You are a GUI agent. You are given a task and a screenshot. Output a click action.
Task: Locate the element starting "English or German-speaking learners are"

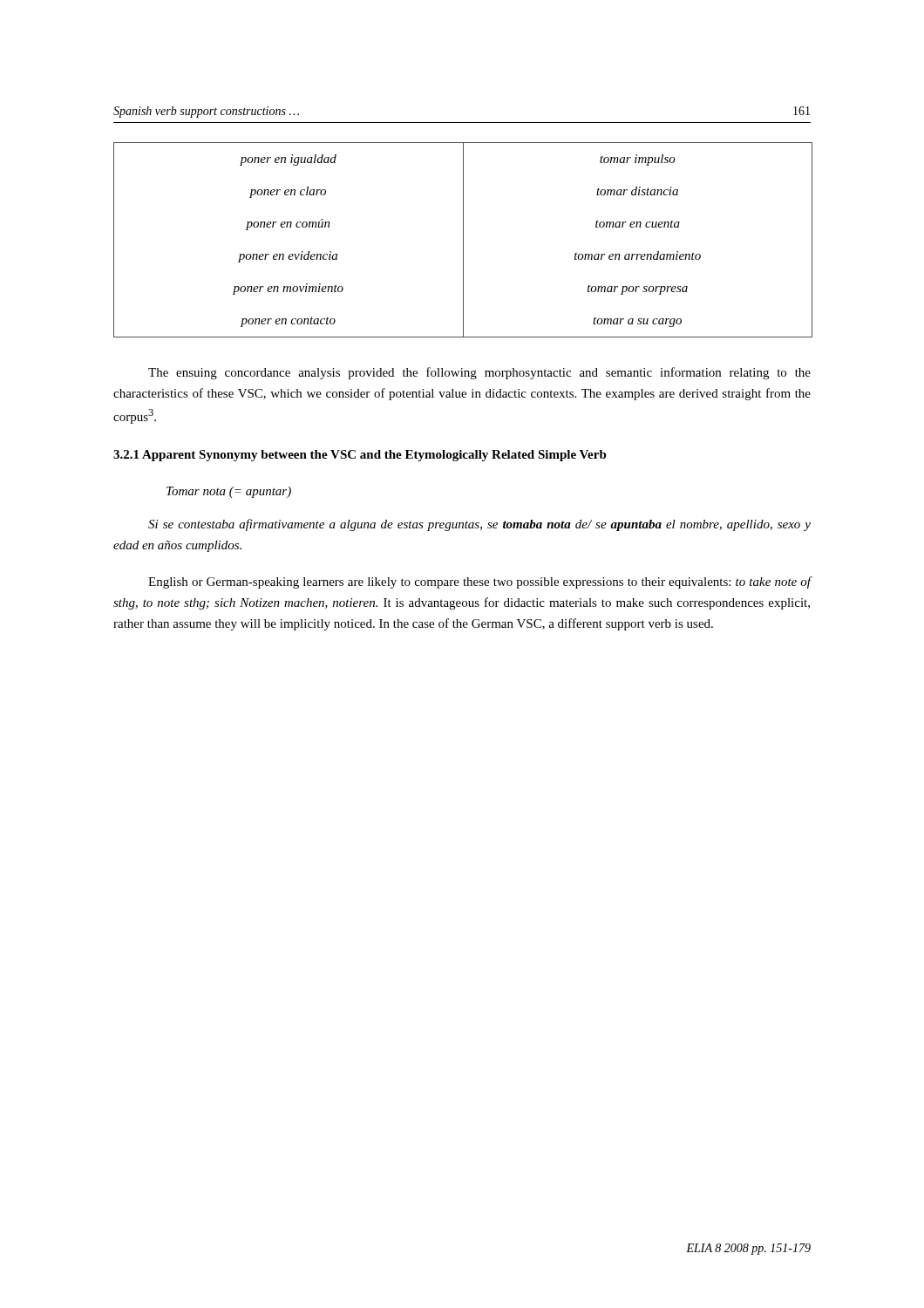pos(462,602)
